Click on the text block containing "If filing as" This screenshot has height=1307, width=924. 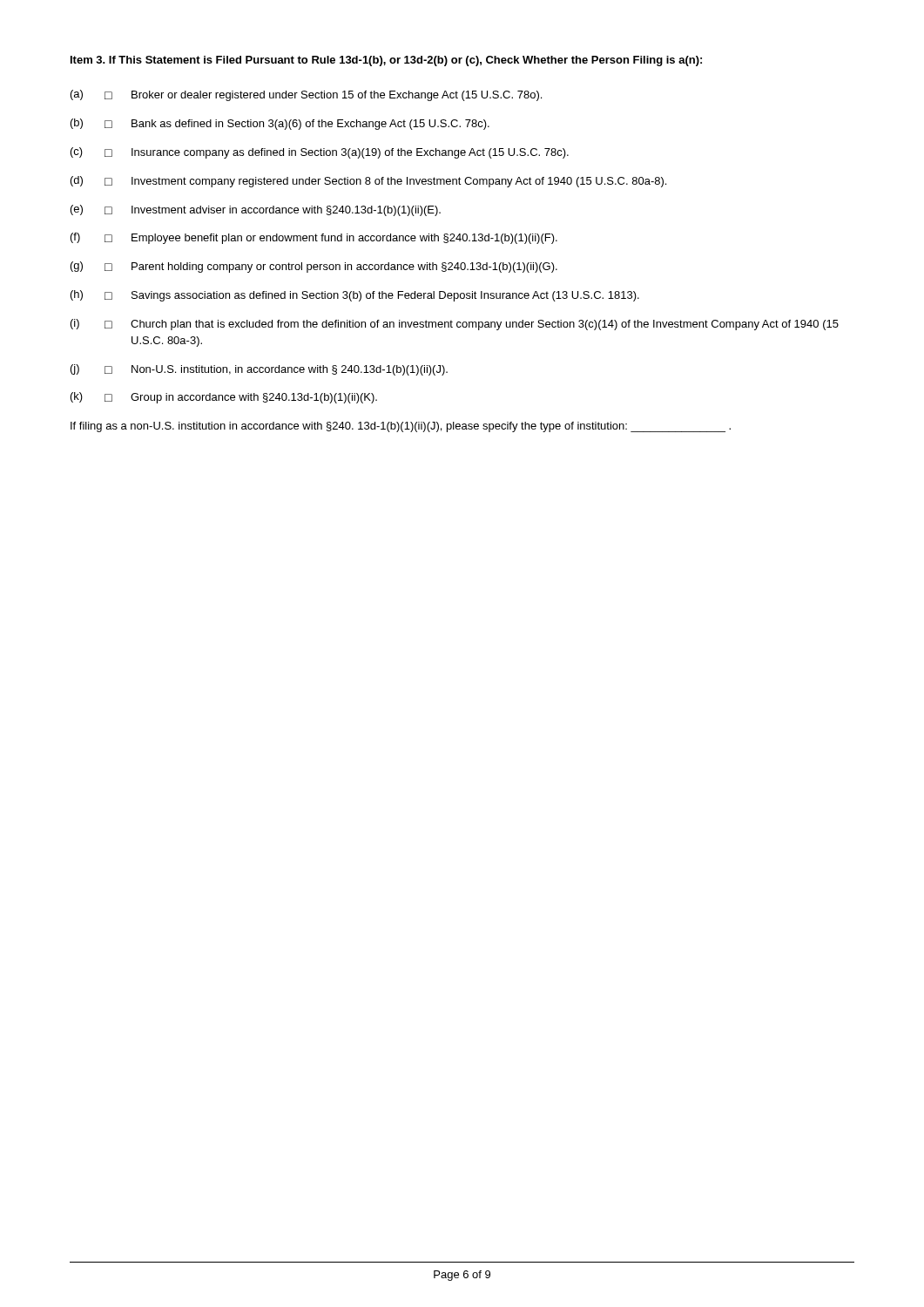coord(401,426)
